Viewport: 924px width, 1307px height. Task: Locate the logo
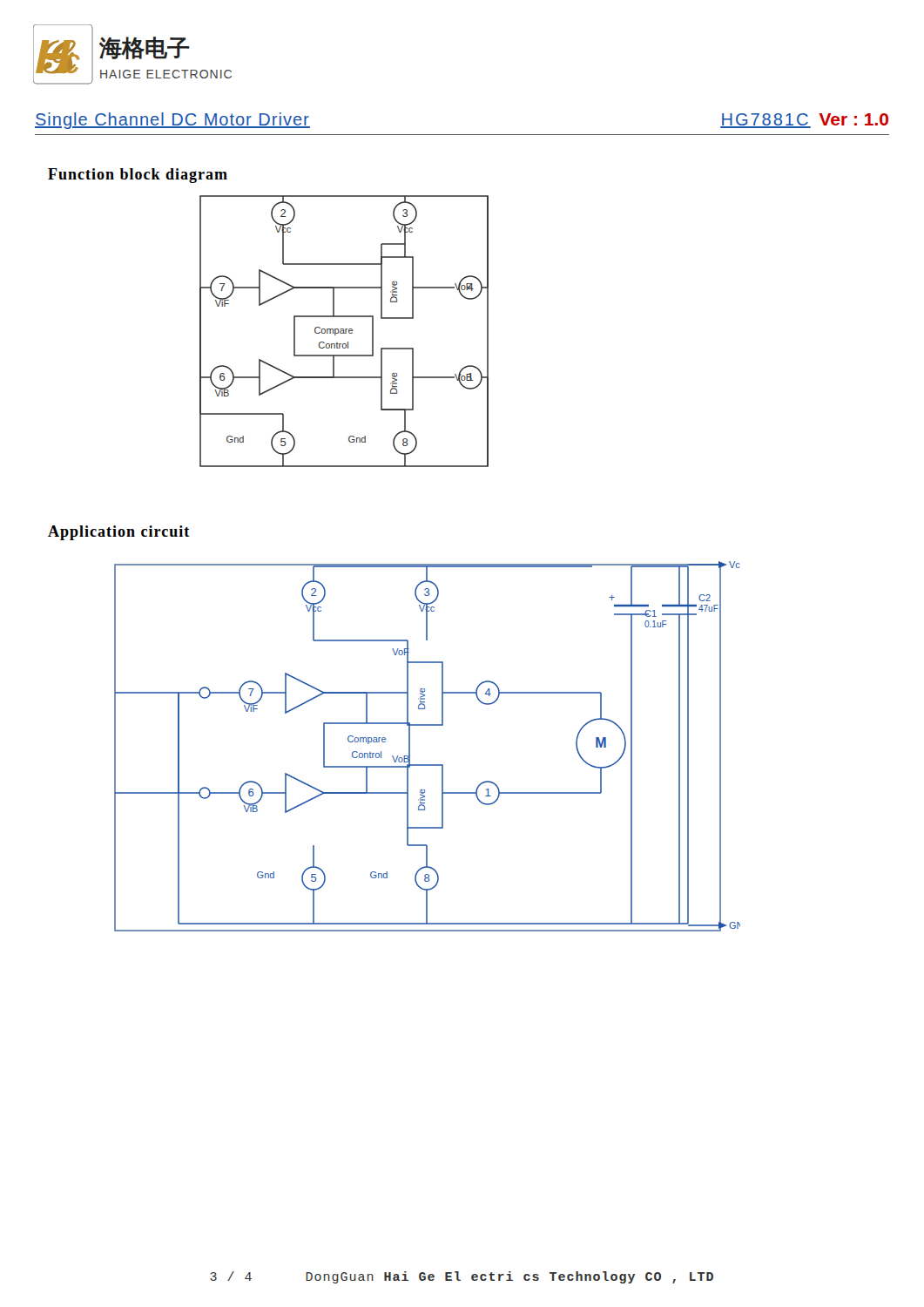(133, 61)
